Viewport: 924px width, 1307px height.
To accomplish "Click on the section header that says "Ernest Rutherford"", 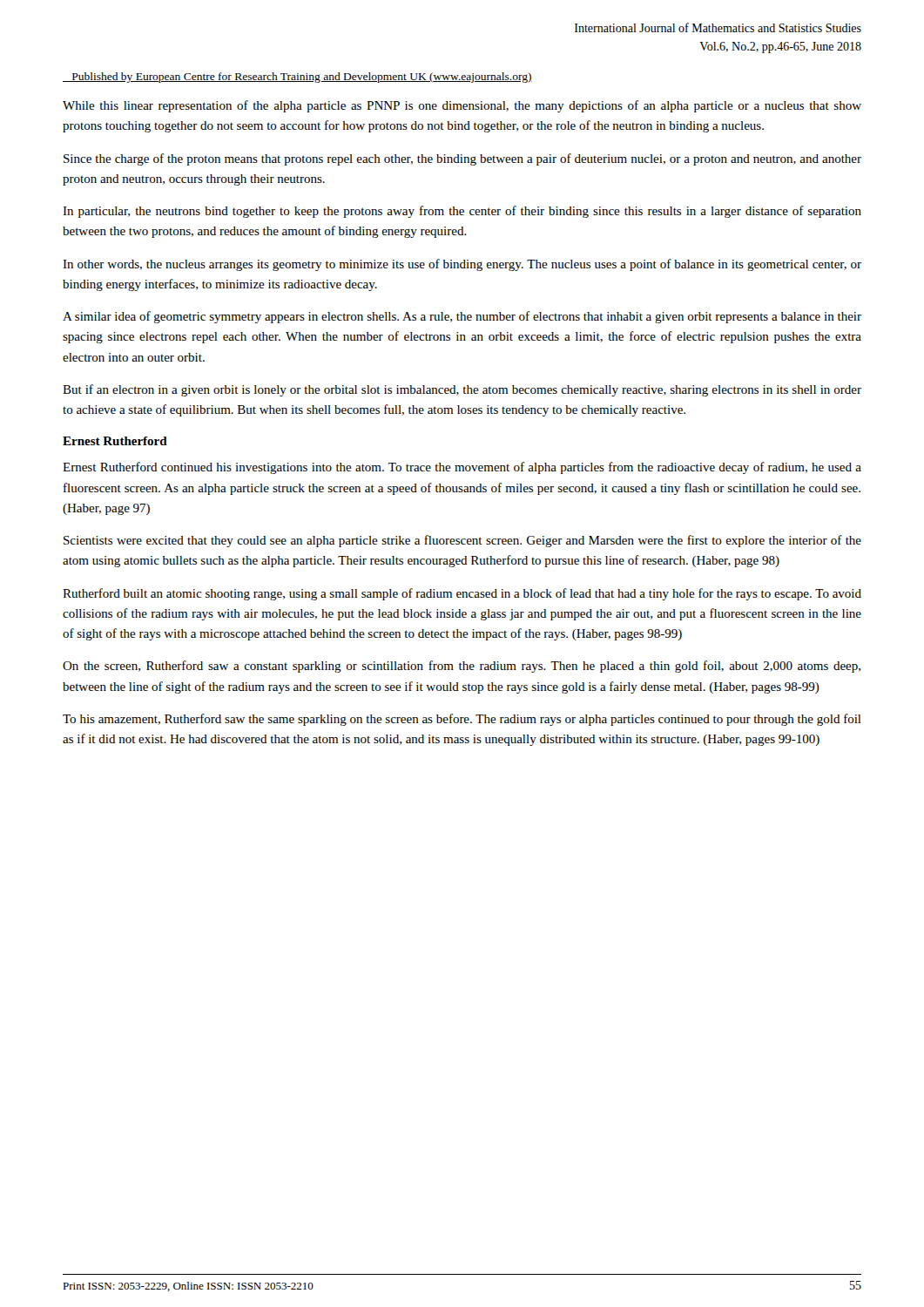I will pos(115,441).
